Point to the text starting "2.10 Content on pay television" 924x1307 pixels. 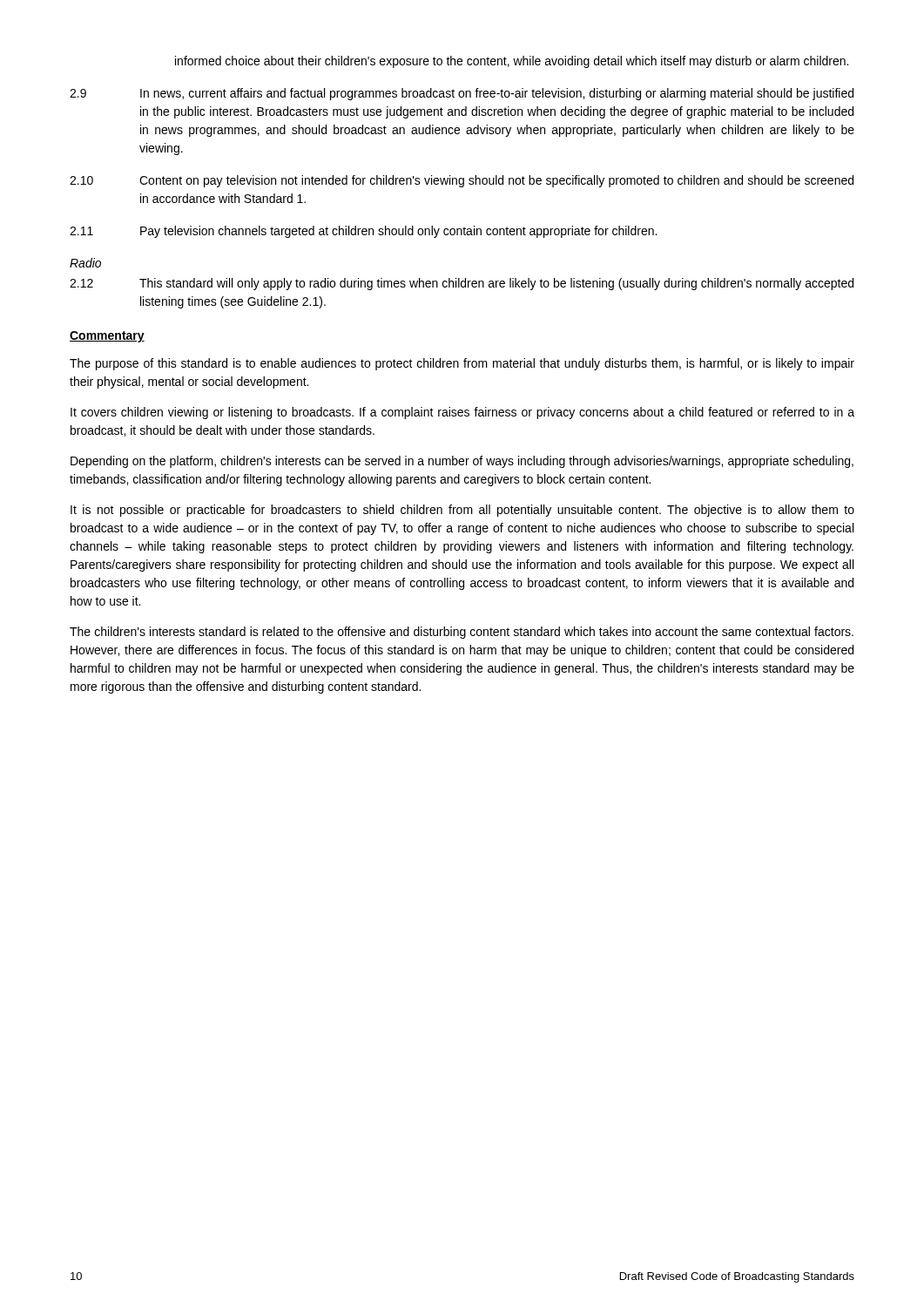462,190
